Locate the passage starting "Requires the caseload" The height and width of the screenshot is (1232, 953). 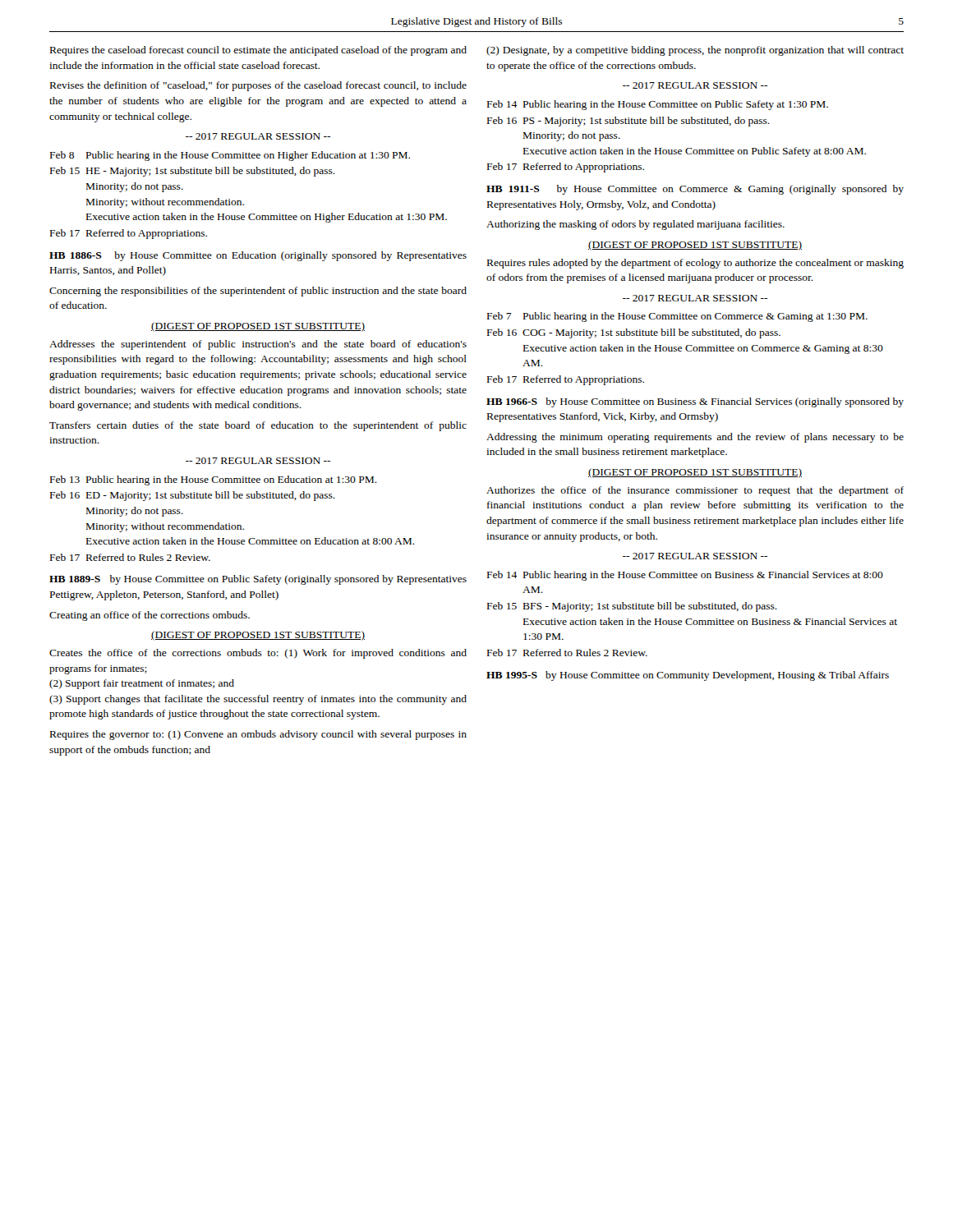pyautogui.click(x=258, y=400)
